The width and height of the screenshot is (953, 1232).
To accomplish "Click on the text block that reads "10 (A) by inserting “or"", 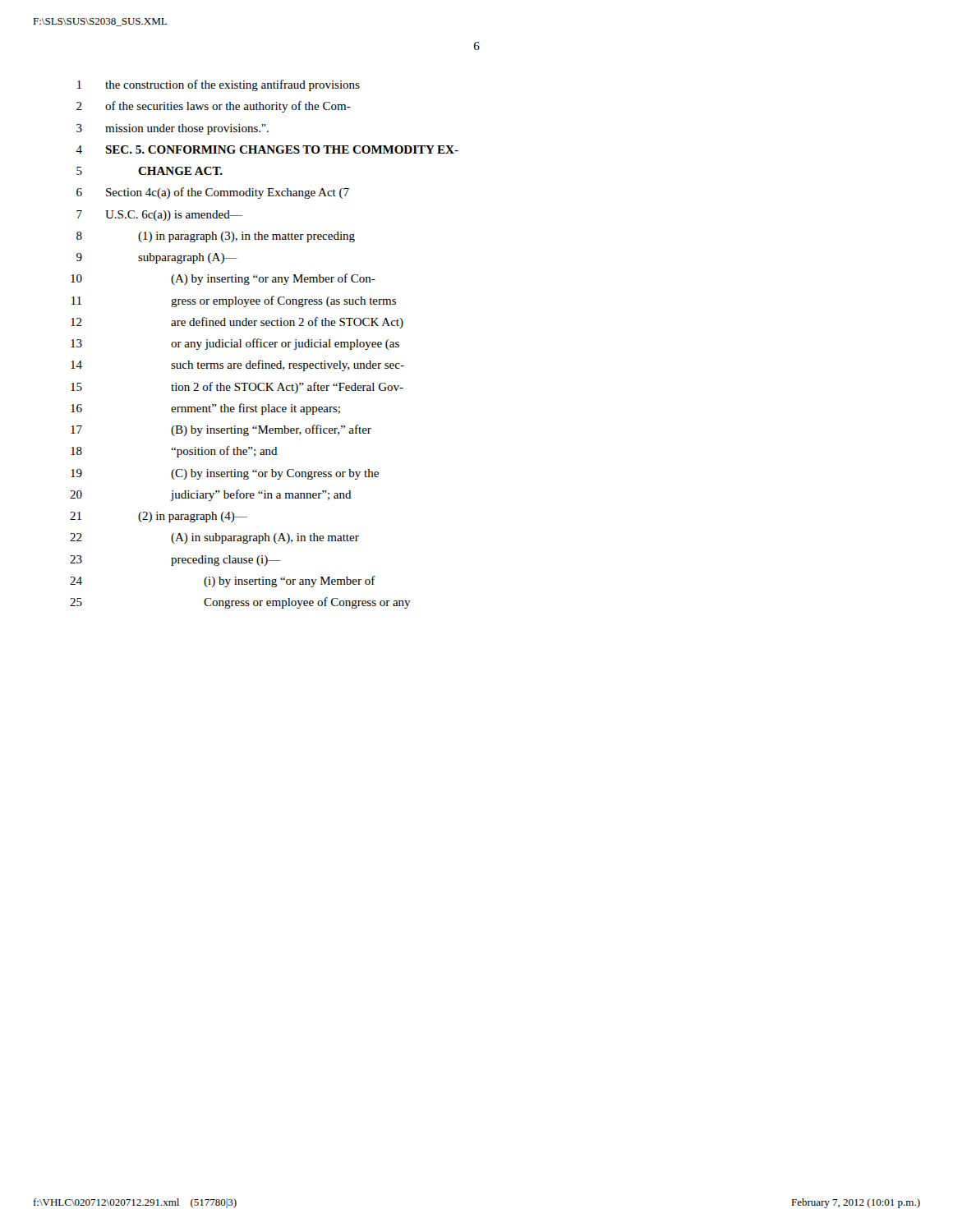I will coord(223,279).
